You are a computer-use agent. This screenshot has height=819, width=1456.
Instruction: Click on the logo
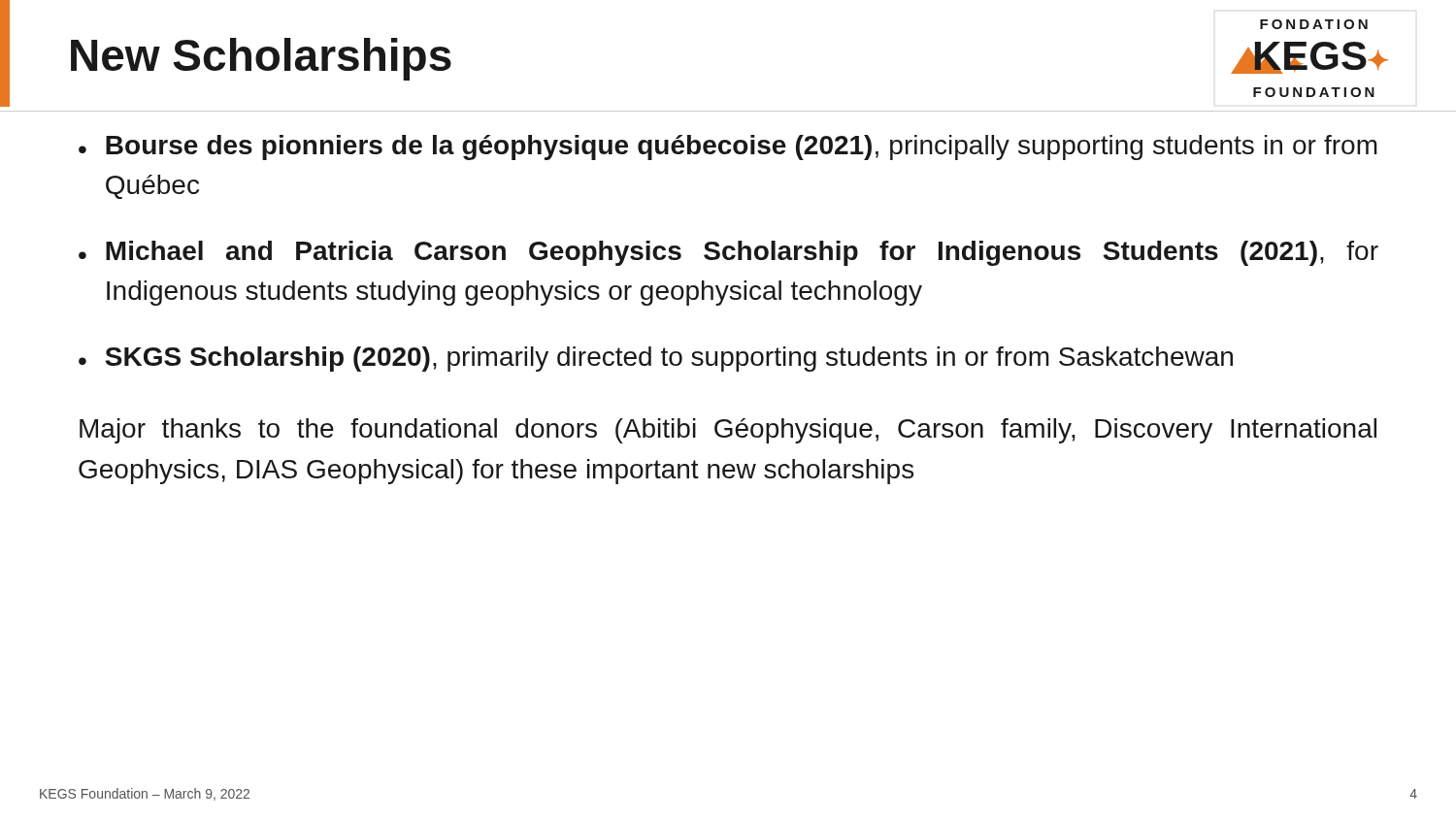(1315, 58)
